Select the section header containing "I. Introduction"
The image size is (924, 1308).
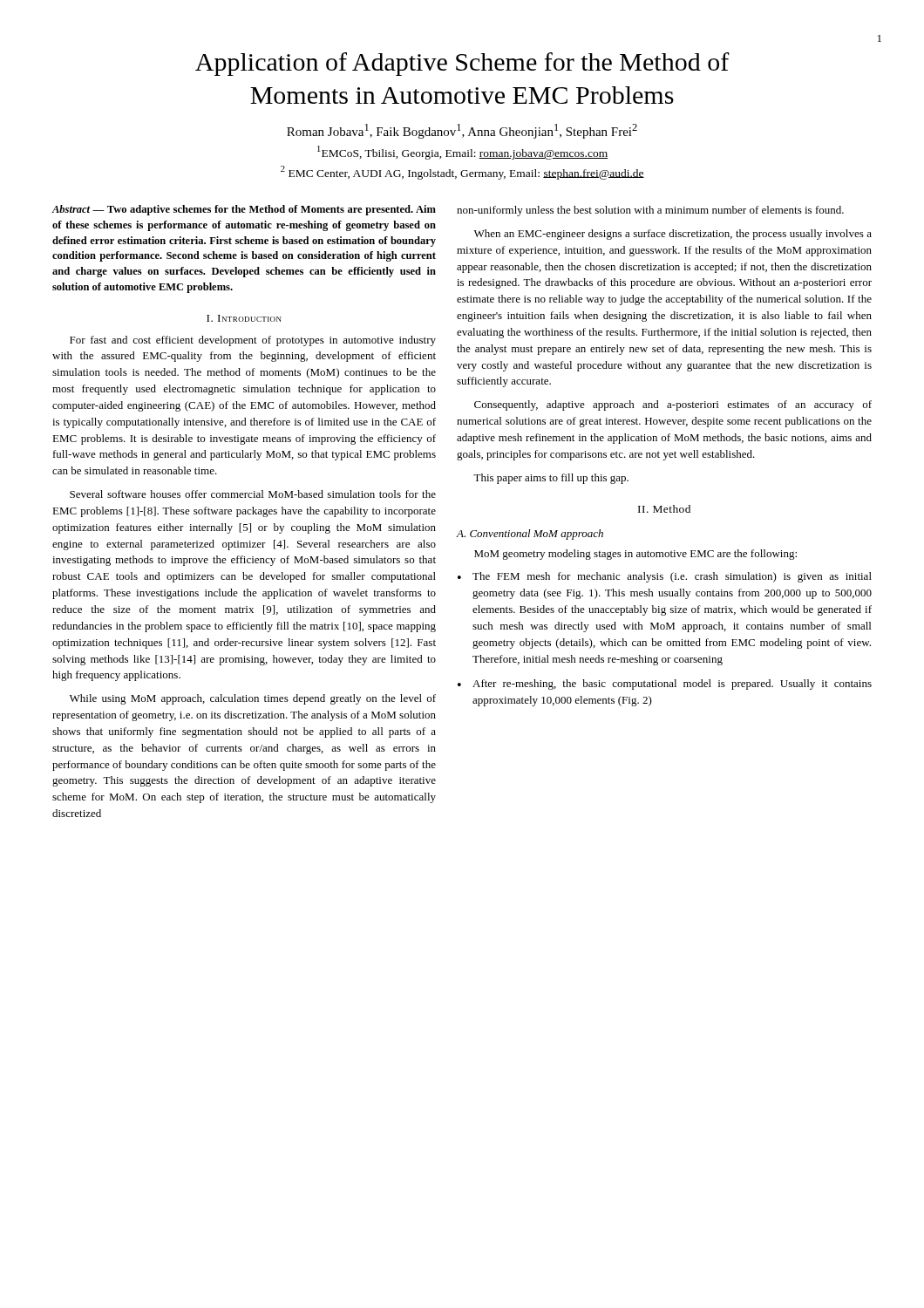[244, 317]
